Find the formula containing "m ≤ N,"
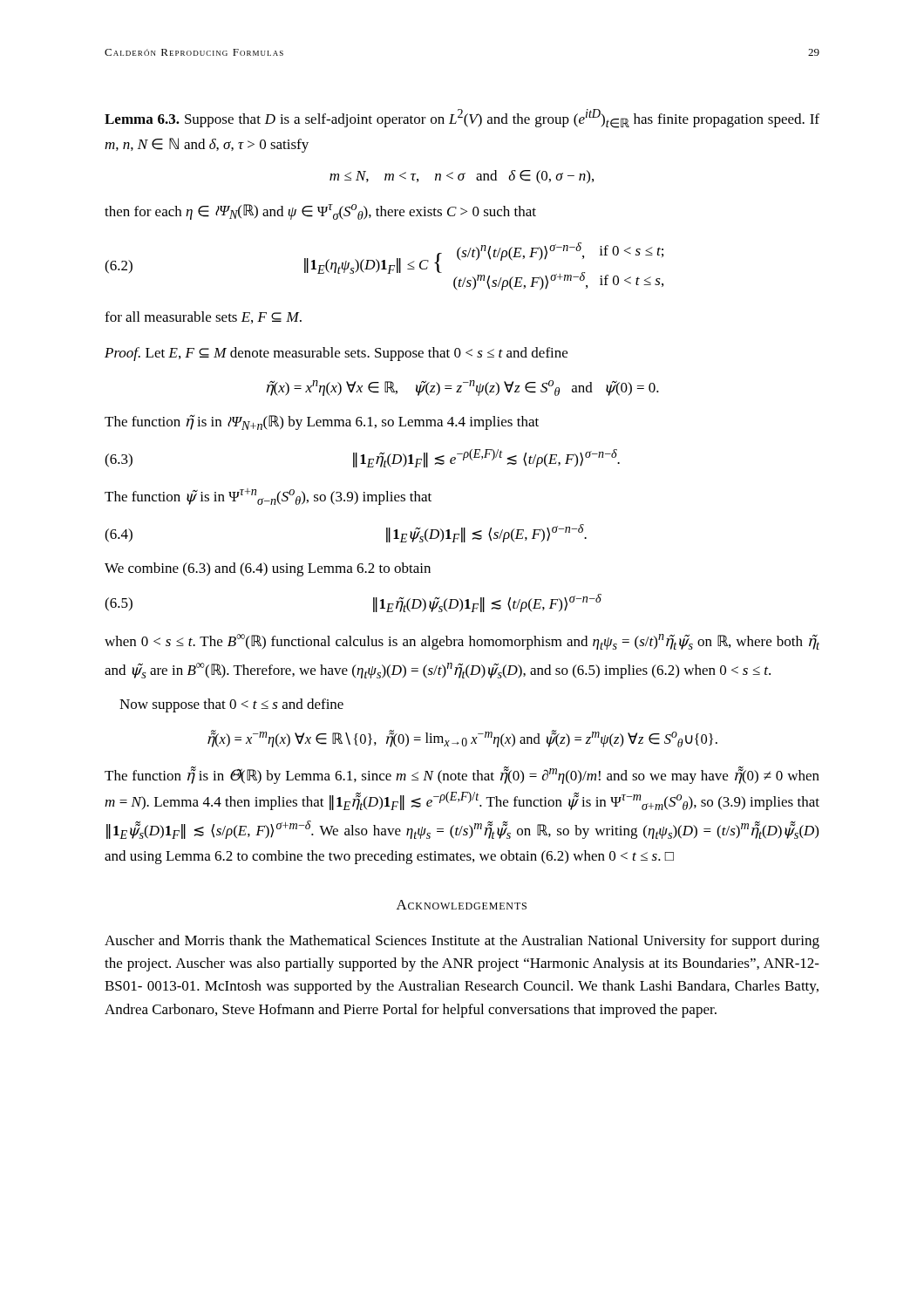Image resolution: width=924 pixels, height=1308 pixels. pos(462,176)
